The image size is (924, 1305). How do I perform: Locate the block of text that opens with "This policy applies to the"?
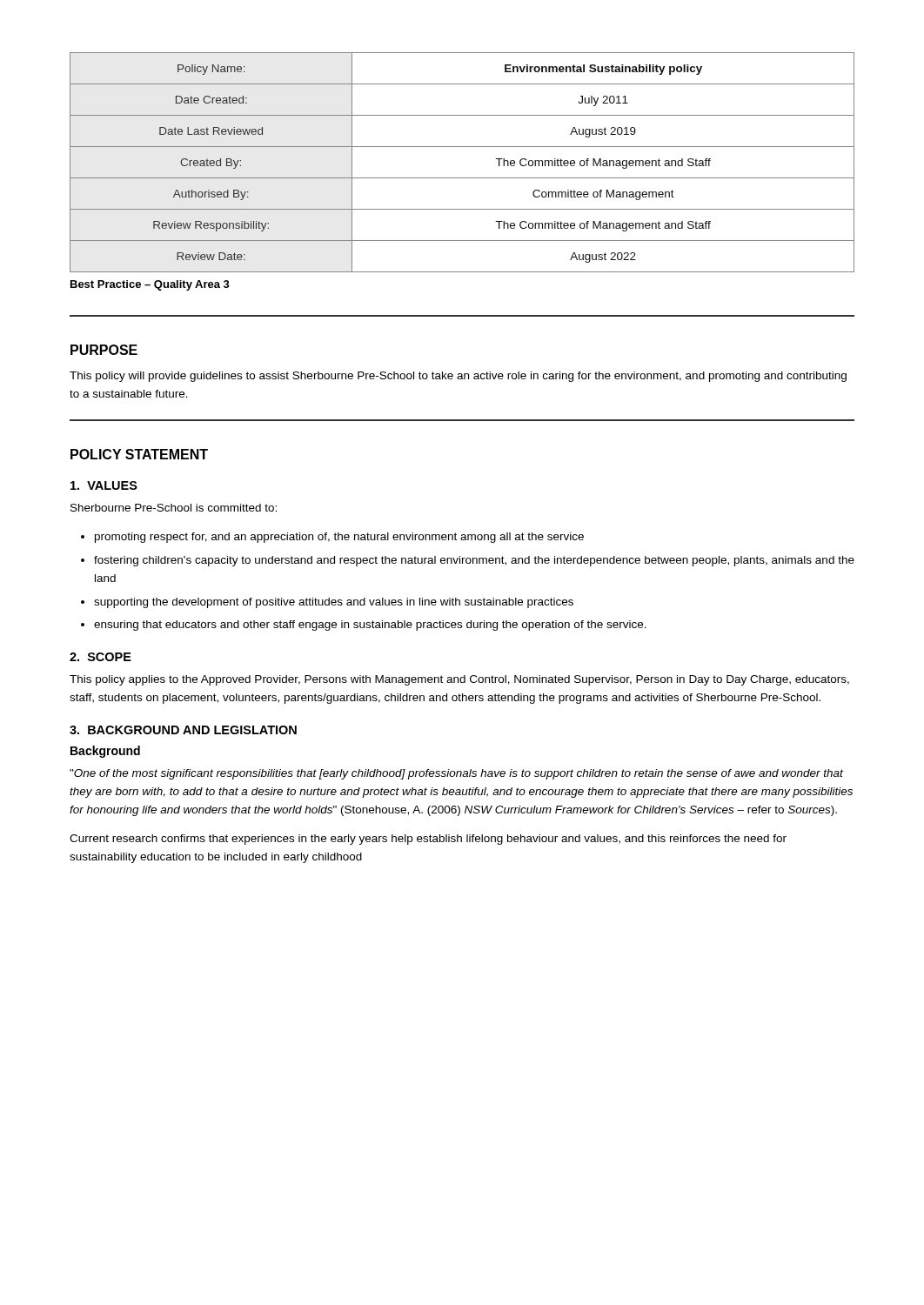pos(460,688)
